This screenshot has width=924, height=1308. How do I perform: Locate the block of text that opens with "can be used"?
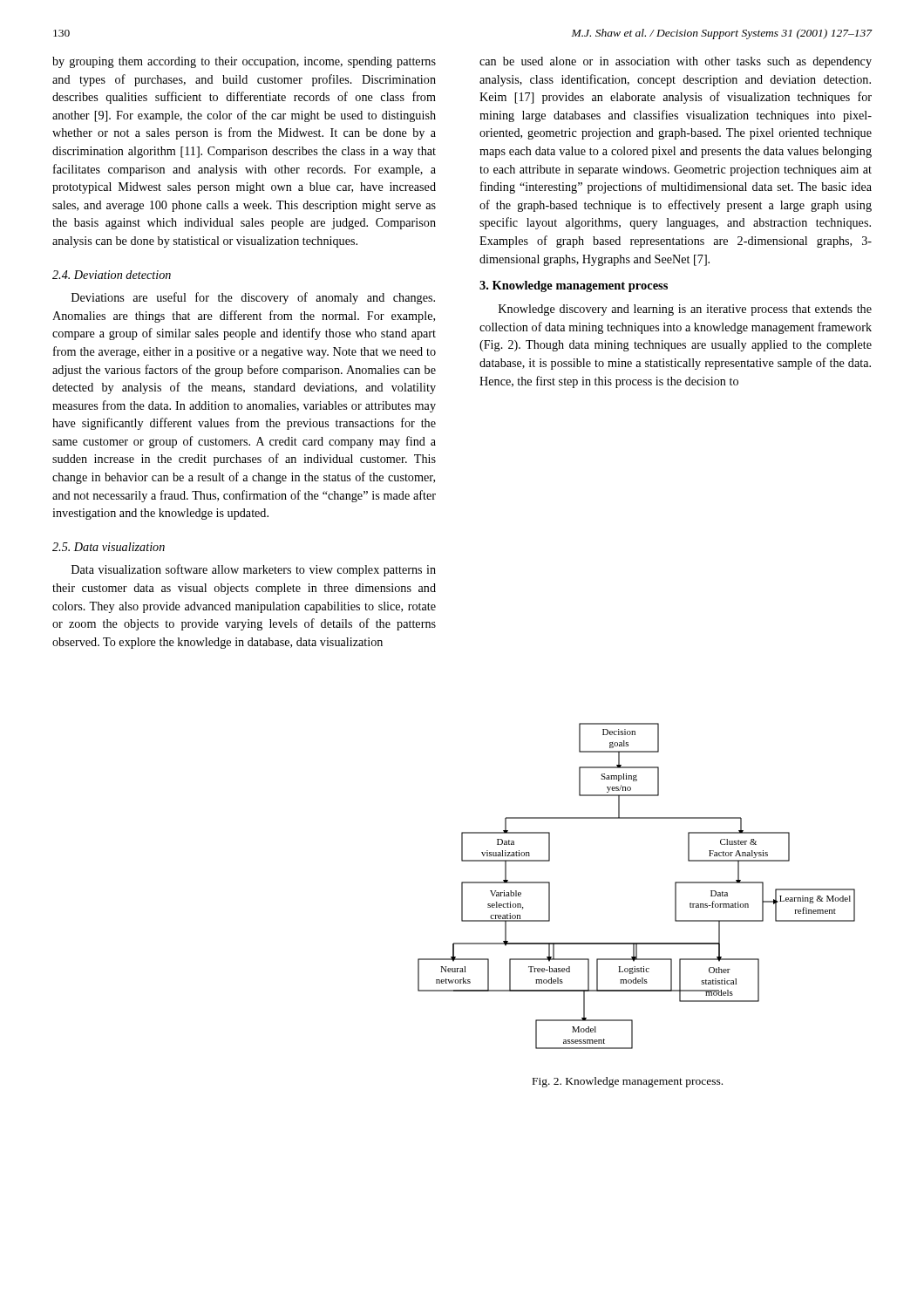click(676, 160)
